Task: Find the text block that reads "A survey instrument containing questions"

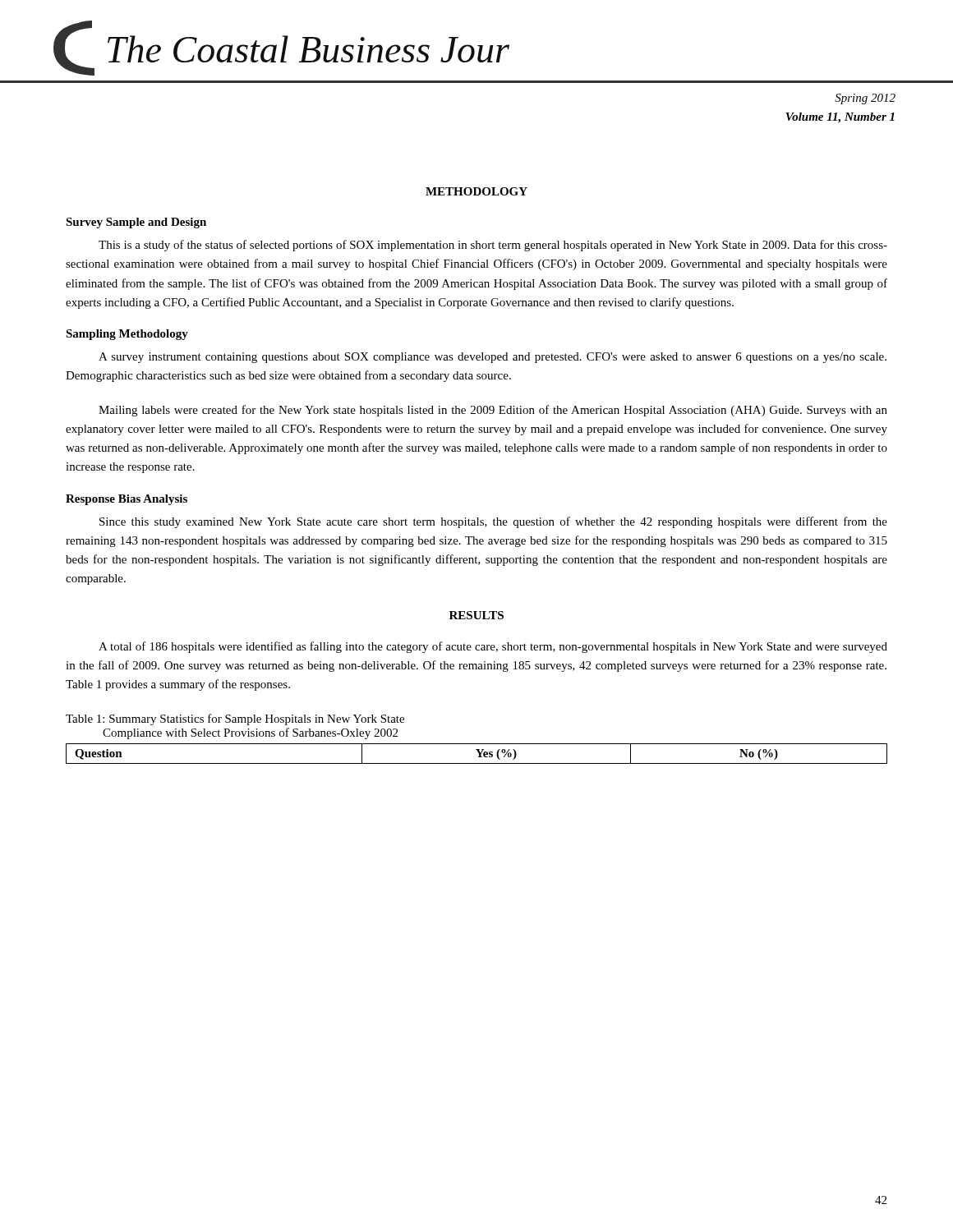Action: point(476,366)
